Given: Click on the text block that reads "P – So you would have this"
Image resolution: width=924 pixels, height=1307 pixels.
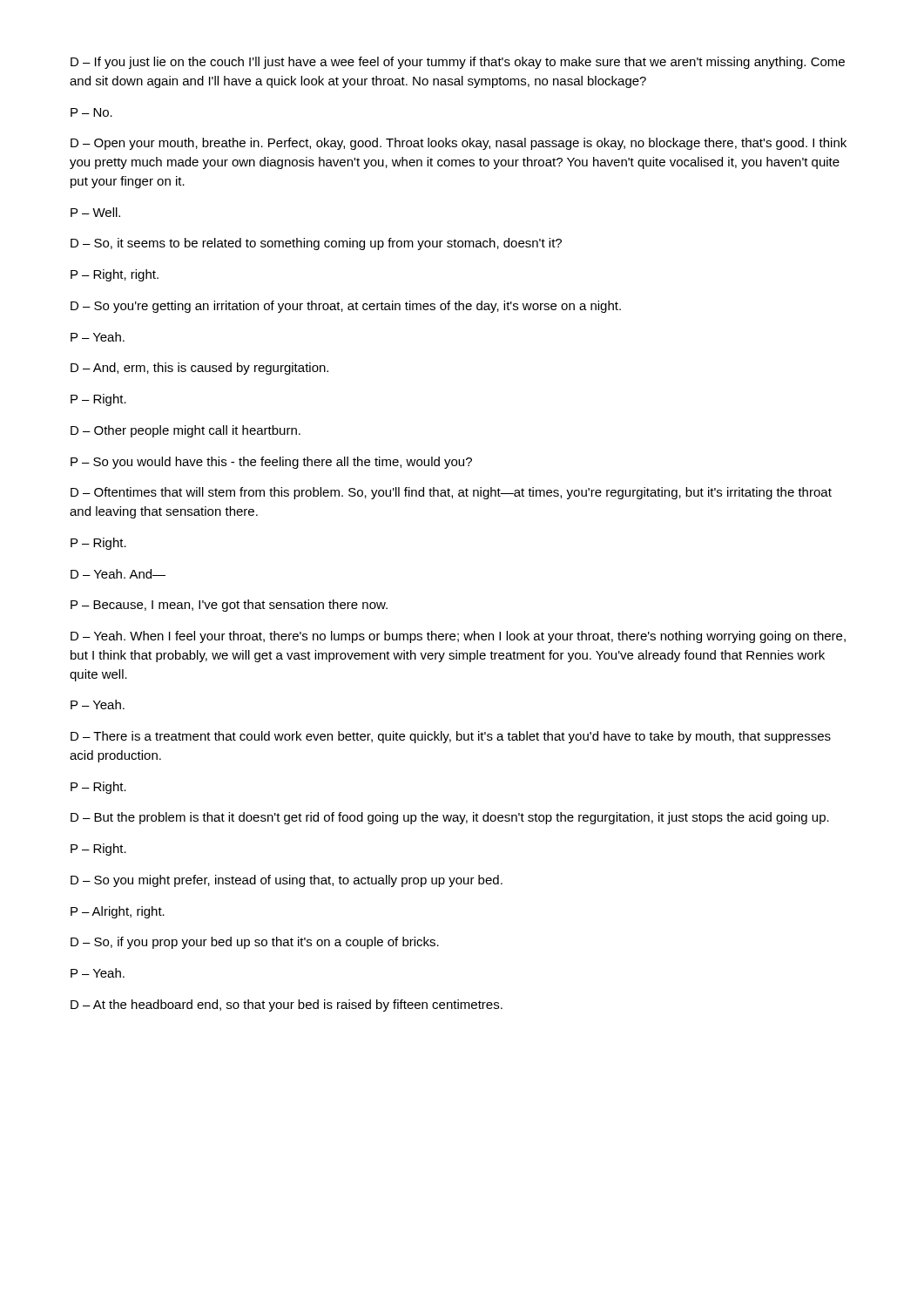Looking at the screenshot, I should click(271, 461).
